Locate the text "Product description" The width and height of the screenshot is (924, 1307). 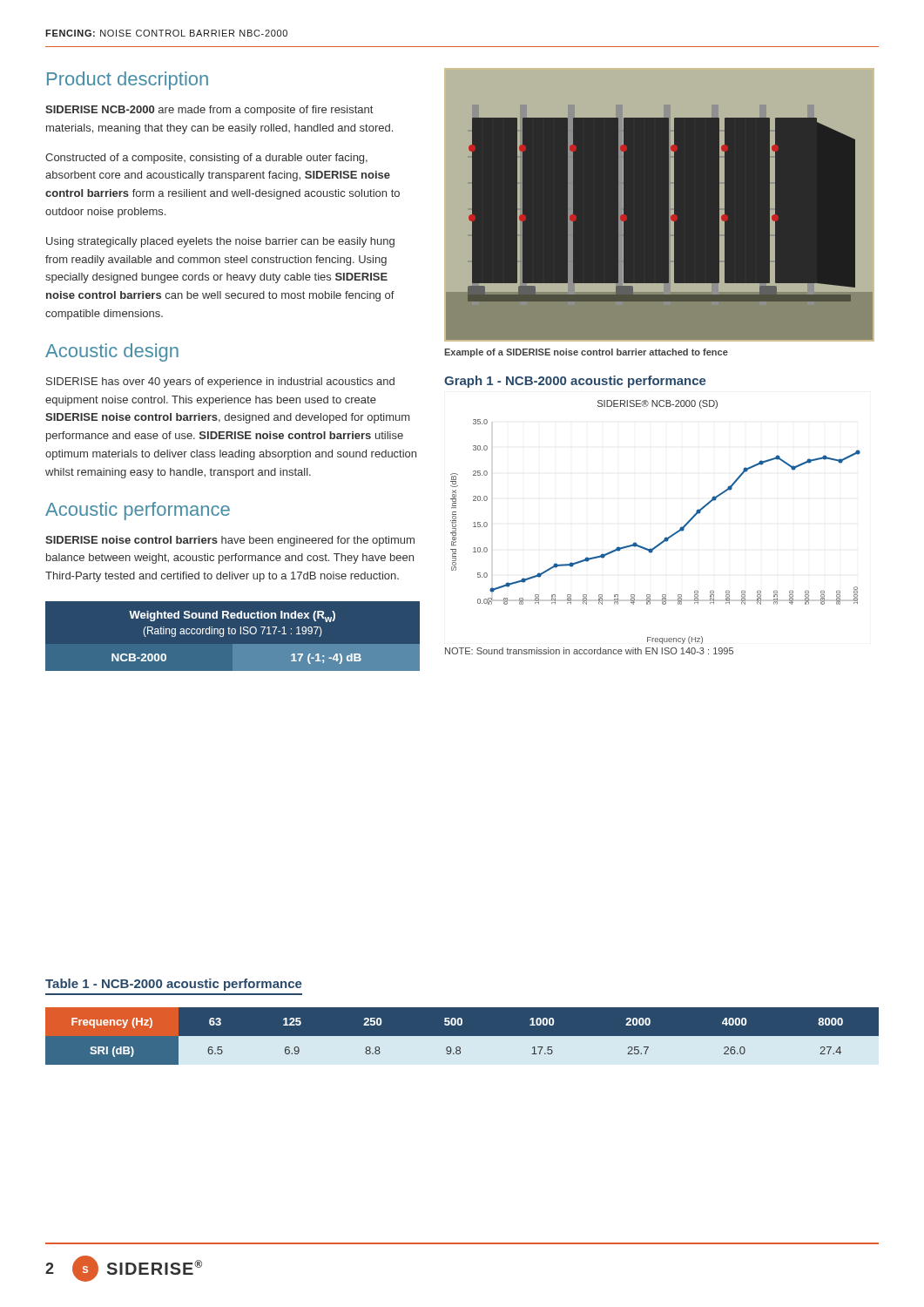click(127, 79)
